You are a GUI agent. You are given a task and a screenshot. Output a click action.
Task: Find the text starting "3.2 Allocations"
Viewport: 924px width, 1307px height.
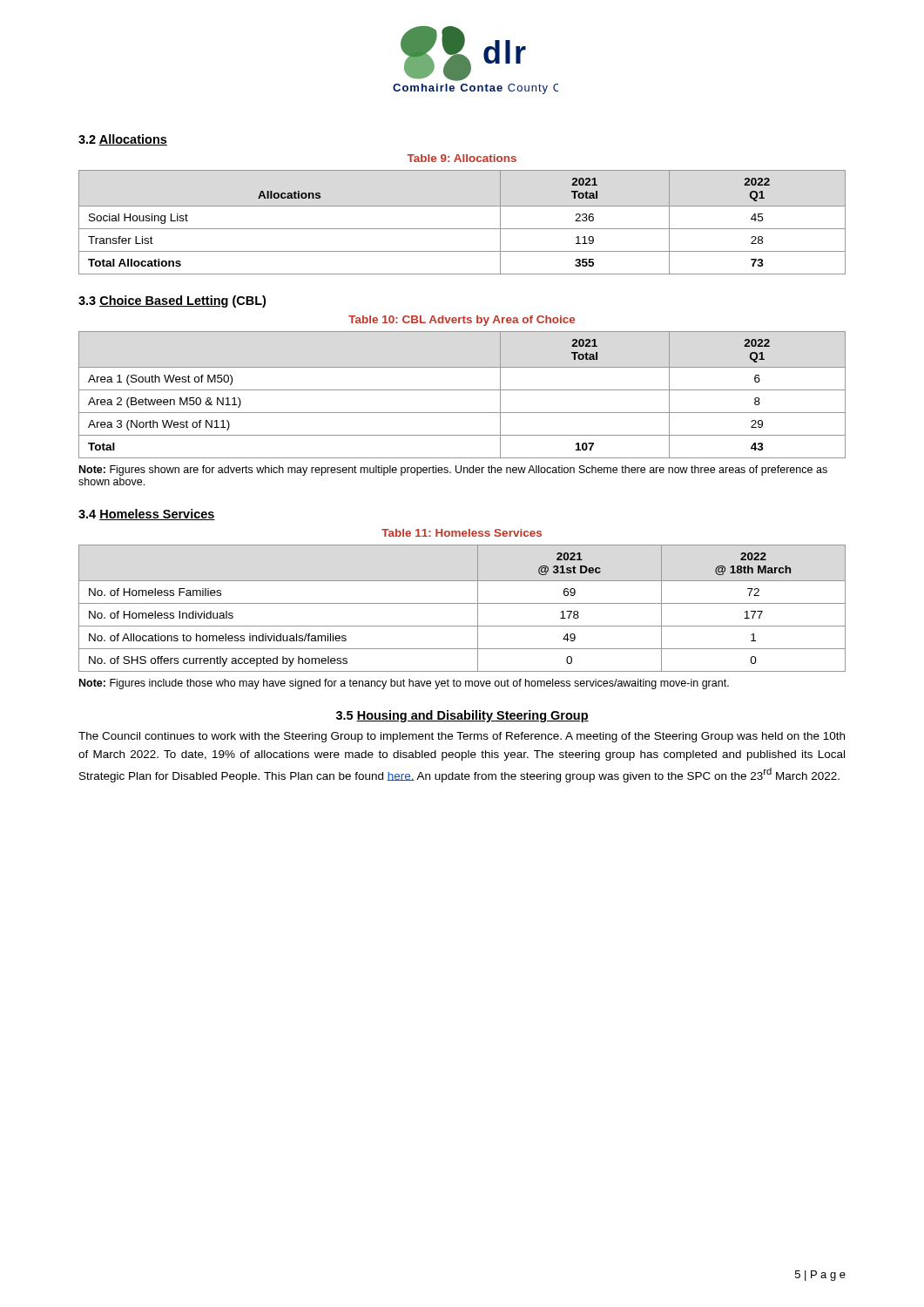click(x=123, y=139)
